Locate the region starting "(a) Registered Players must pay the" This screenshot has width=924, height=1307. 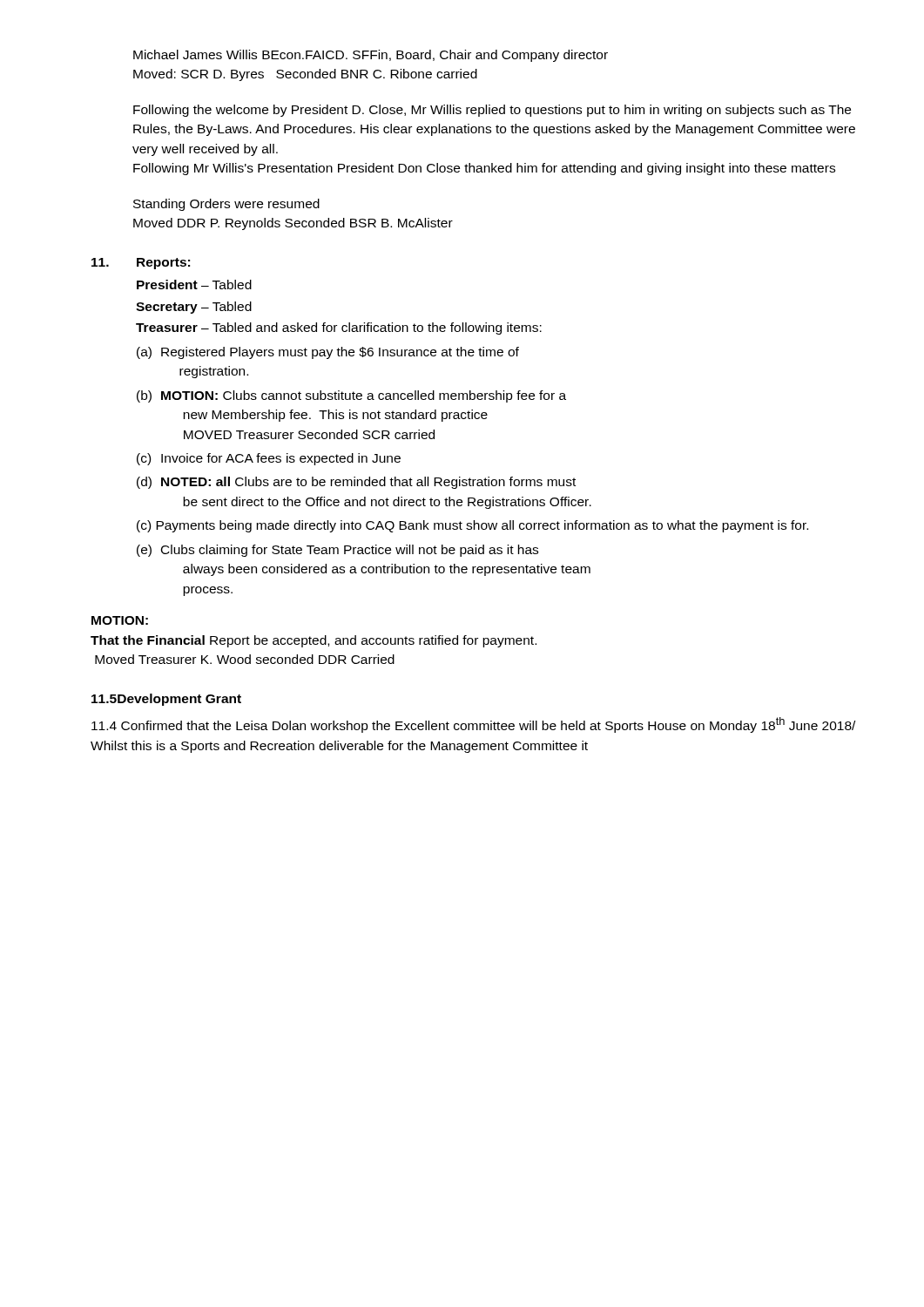tap(327, 362)
